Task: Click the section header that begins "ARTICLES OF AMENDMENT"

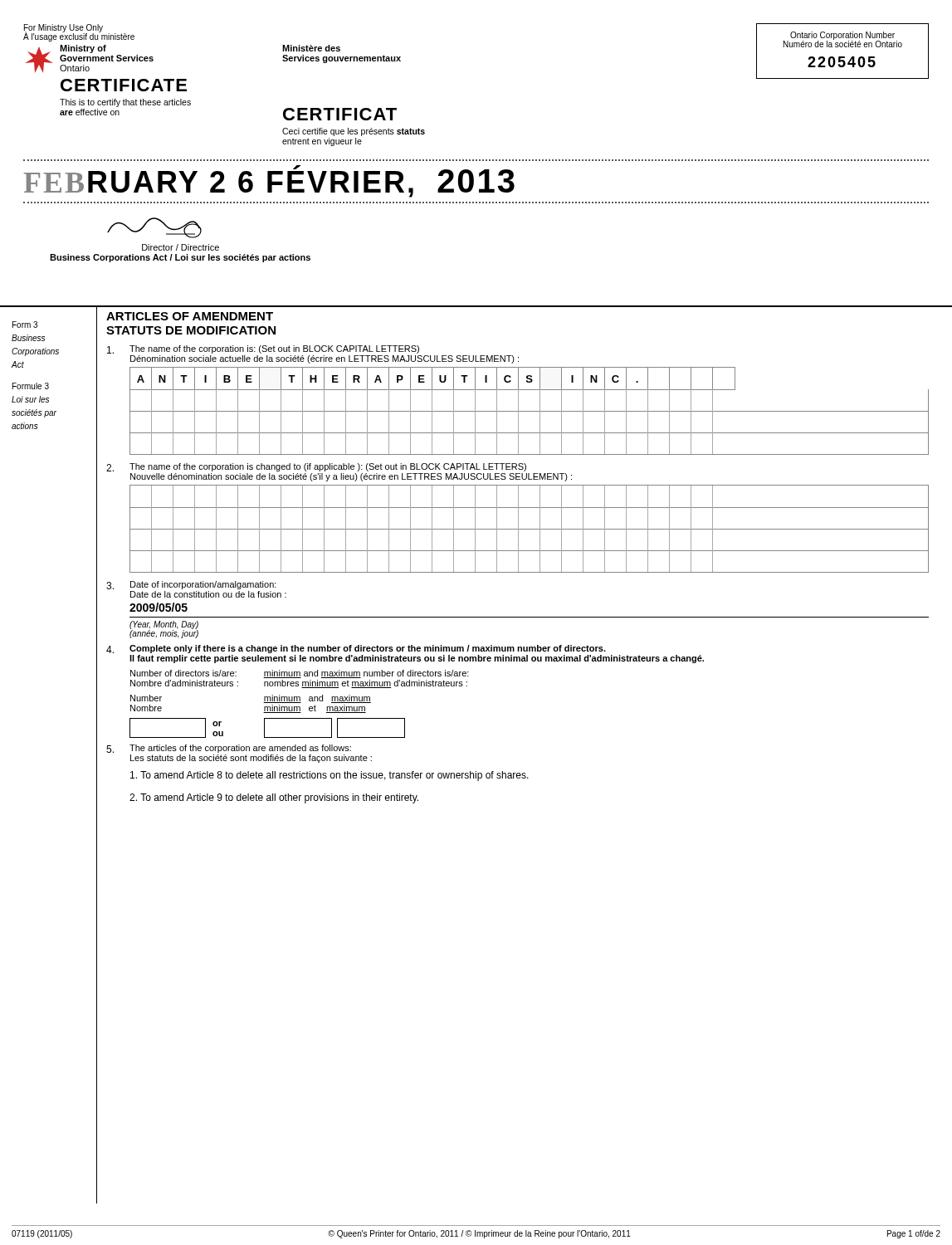Action: tap(190, 316)
